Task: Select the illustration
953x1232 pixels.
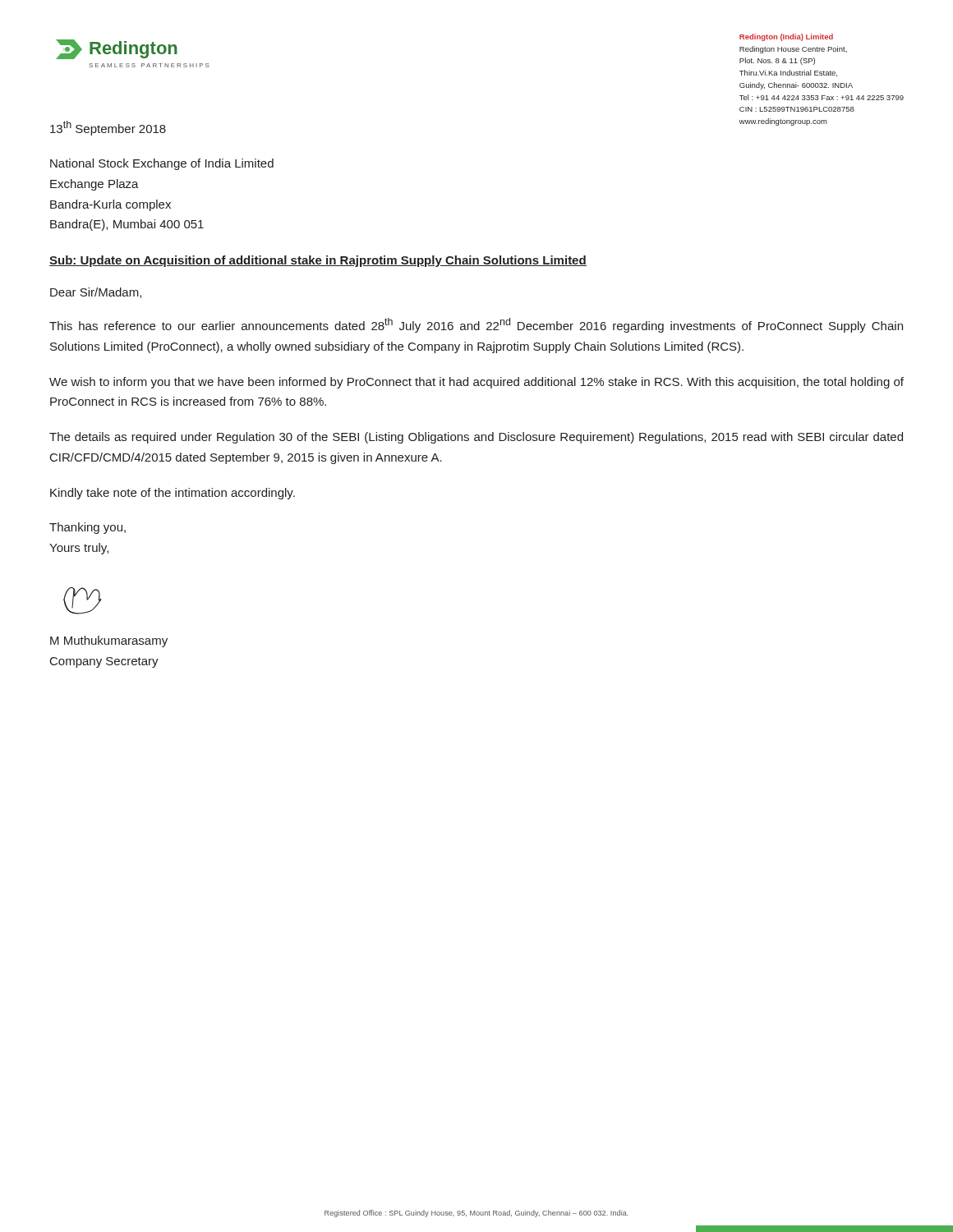Action: [476, 596]
